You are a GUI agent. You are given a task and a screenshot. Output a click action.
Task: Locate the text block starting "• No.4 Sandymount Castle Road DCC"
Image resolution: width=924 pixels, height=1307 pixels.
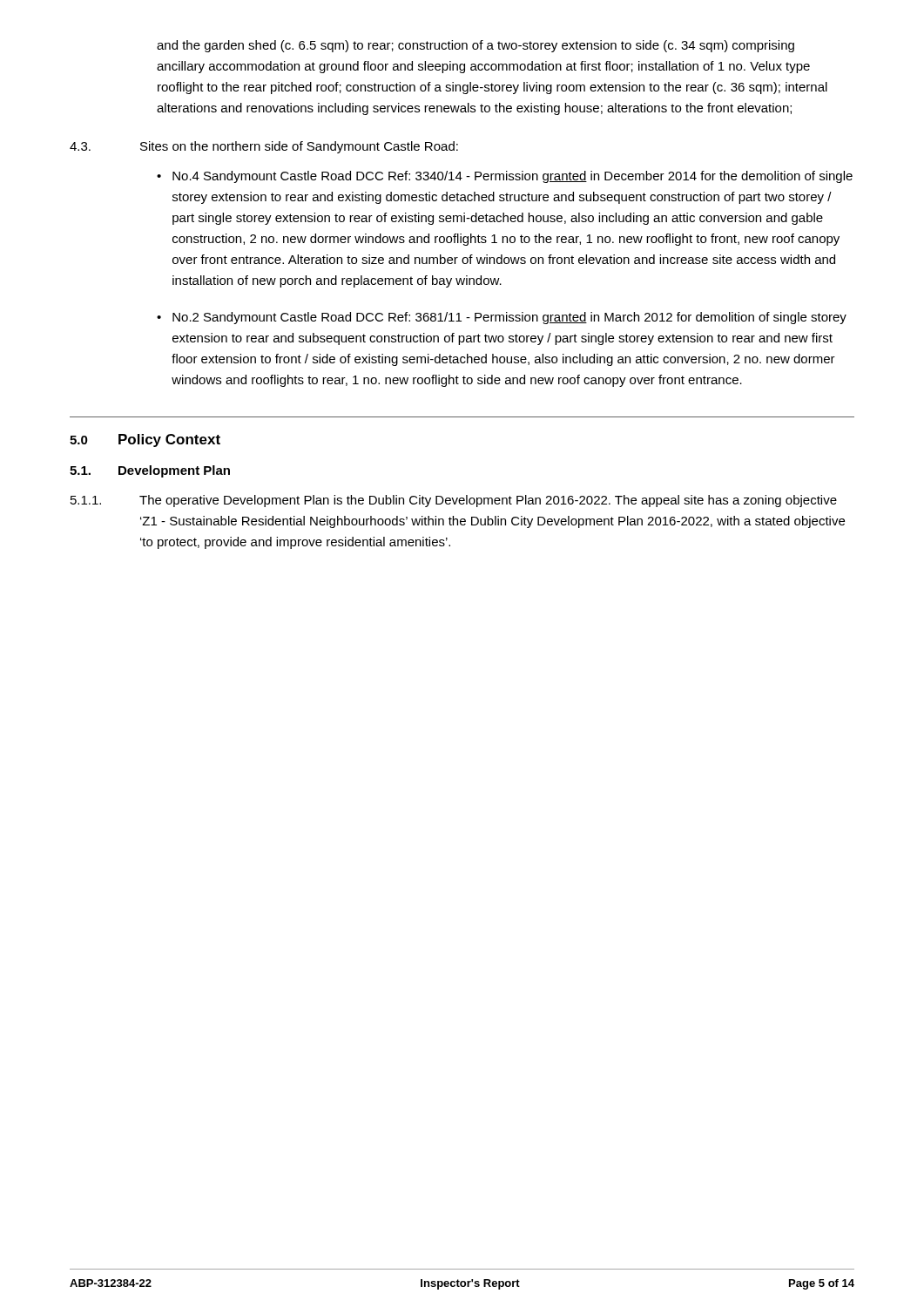(506, 228)
